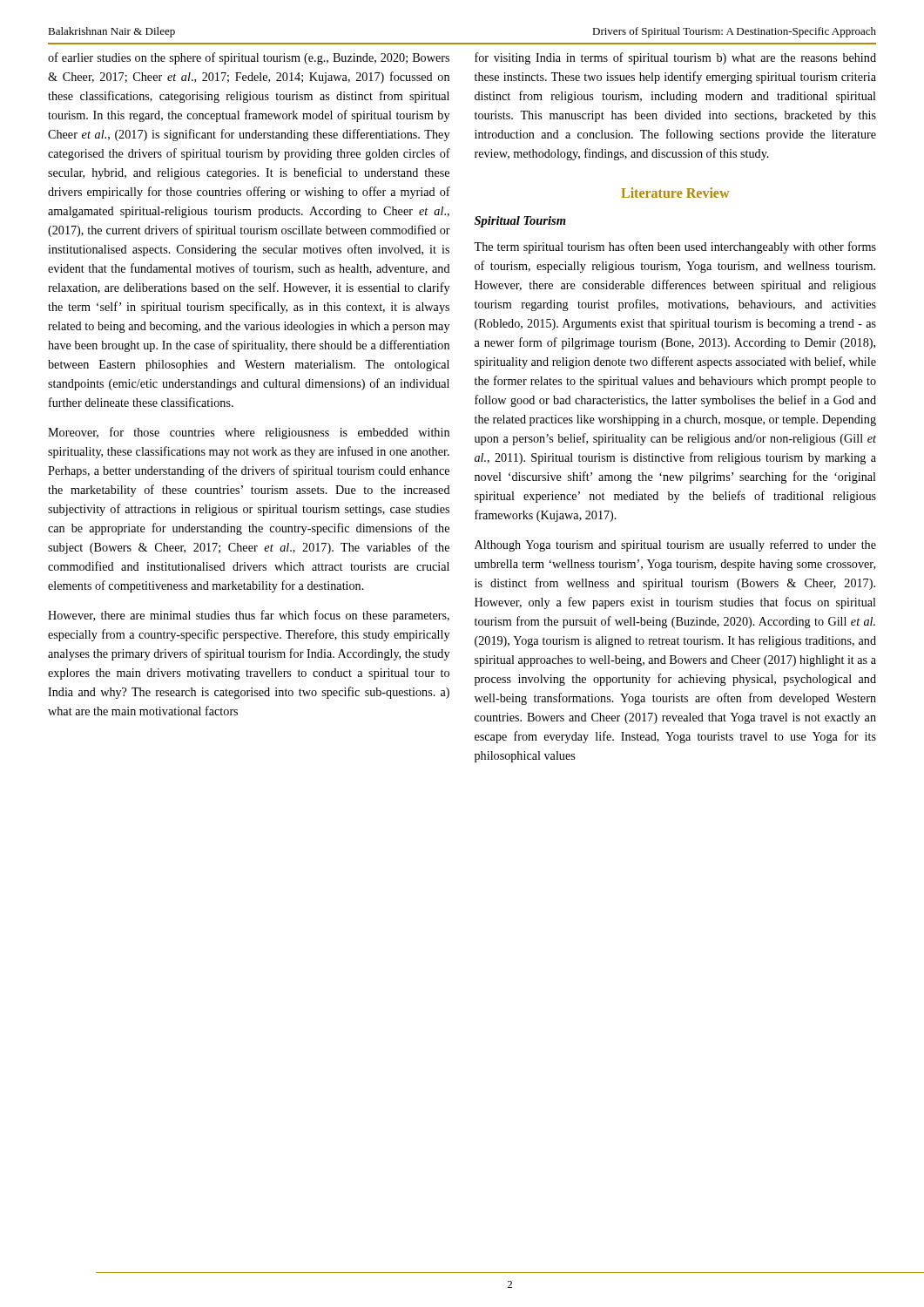Find "Spiritual Tourism" on this page
The image size is (924, 1307).
[x=520, y=220]
